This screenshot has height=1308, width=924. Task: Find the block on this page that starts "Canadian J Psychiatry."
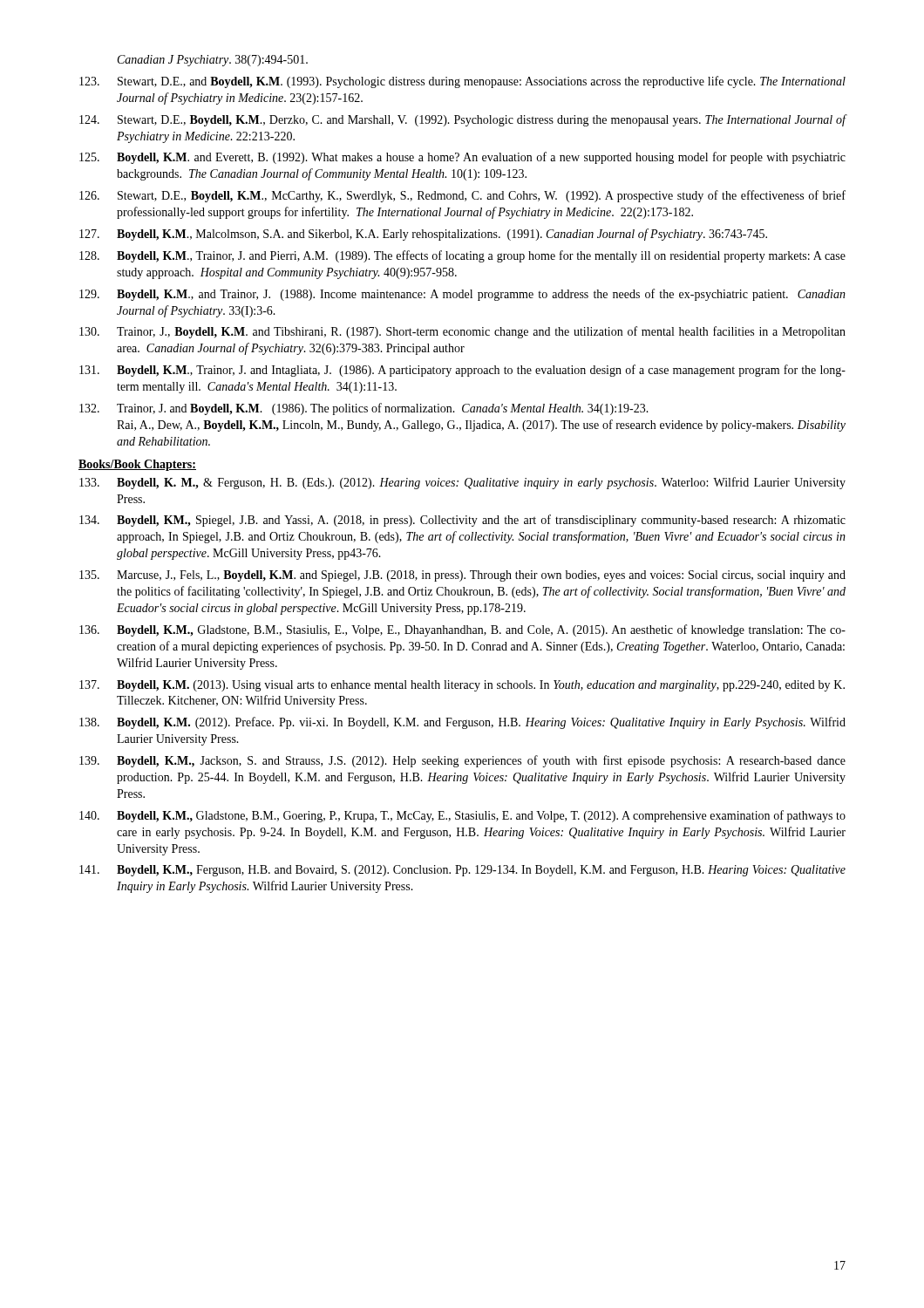(213, 60)
